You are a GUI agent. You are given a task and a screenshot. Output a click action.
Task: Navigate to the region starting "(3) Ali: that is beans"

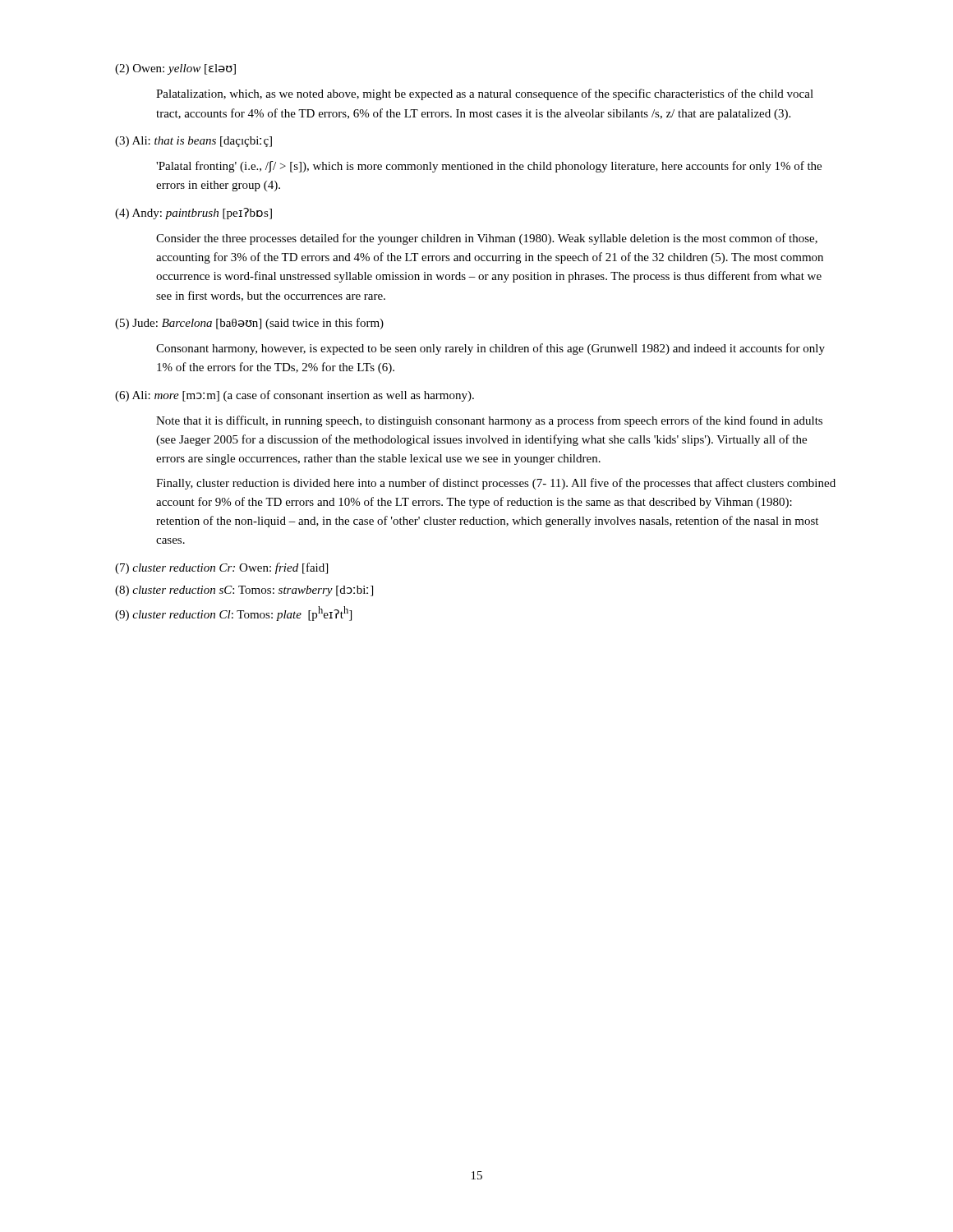click(x=194, y=140)
